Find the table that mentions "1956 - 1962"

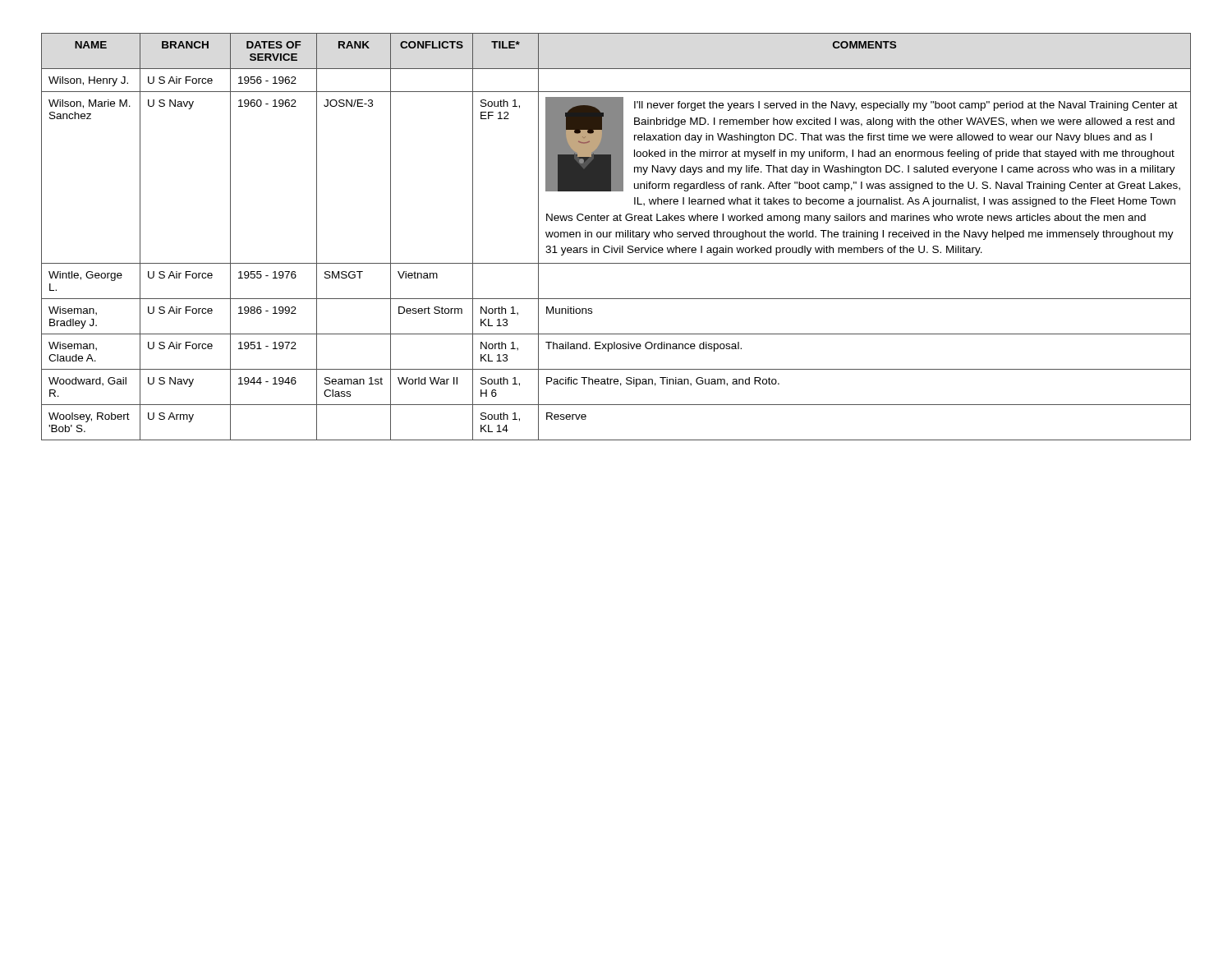pos(616,236)
